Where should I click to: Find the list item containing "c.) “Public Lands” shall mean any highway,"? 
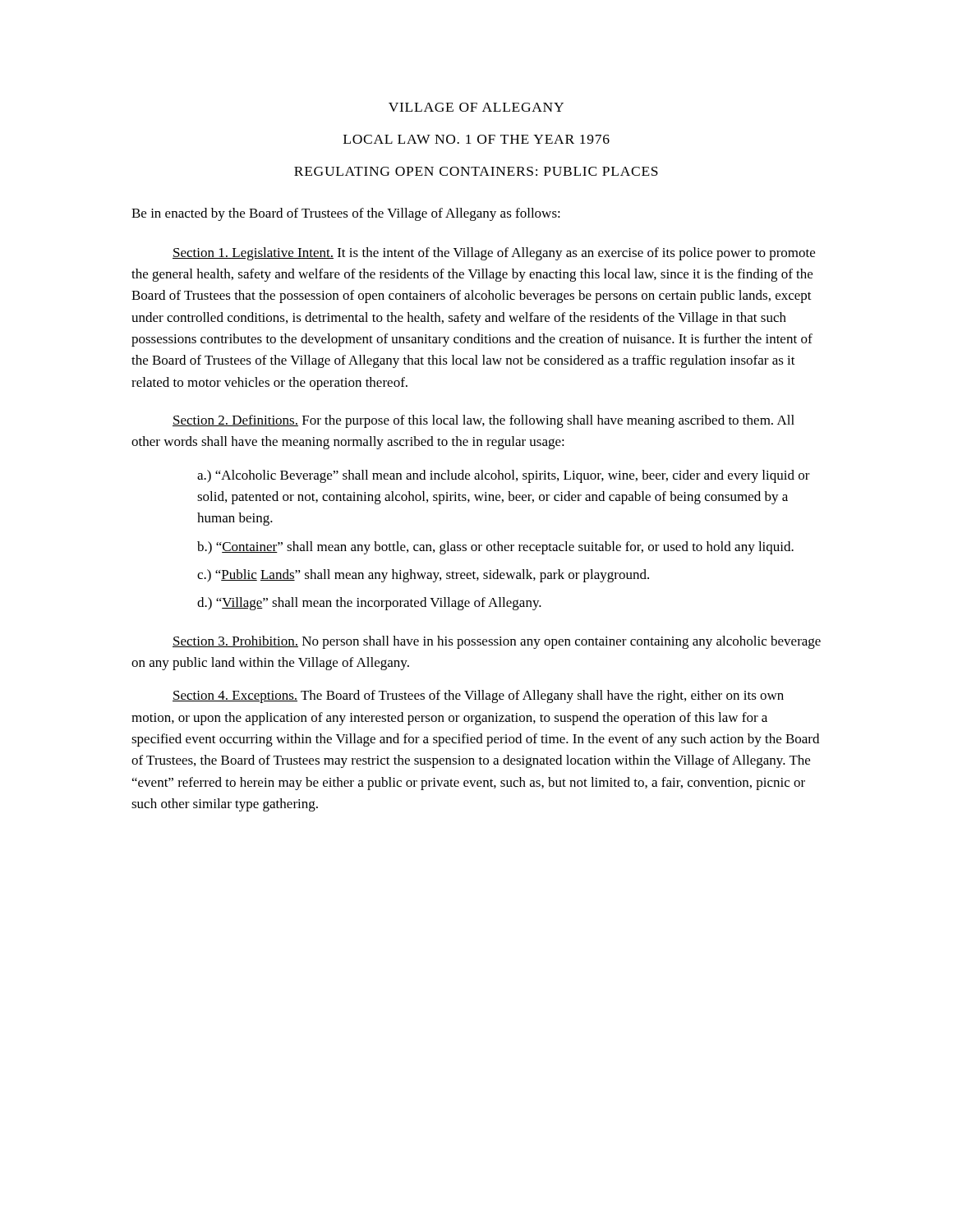pos(424,574)
